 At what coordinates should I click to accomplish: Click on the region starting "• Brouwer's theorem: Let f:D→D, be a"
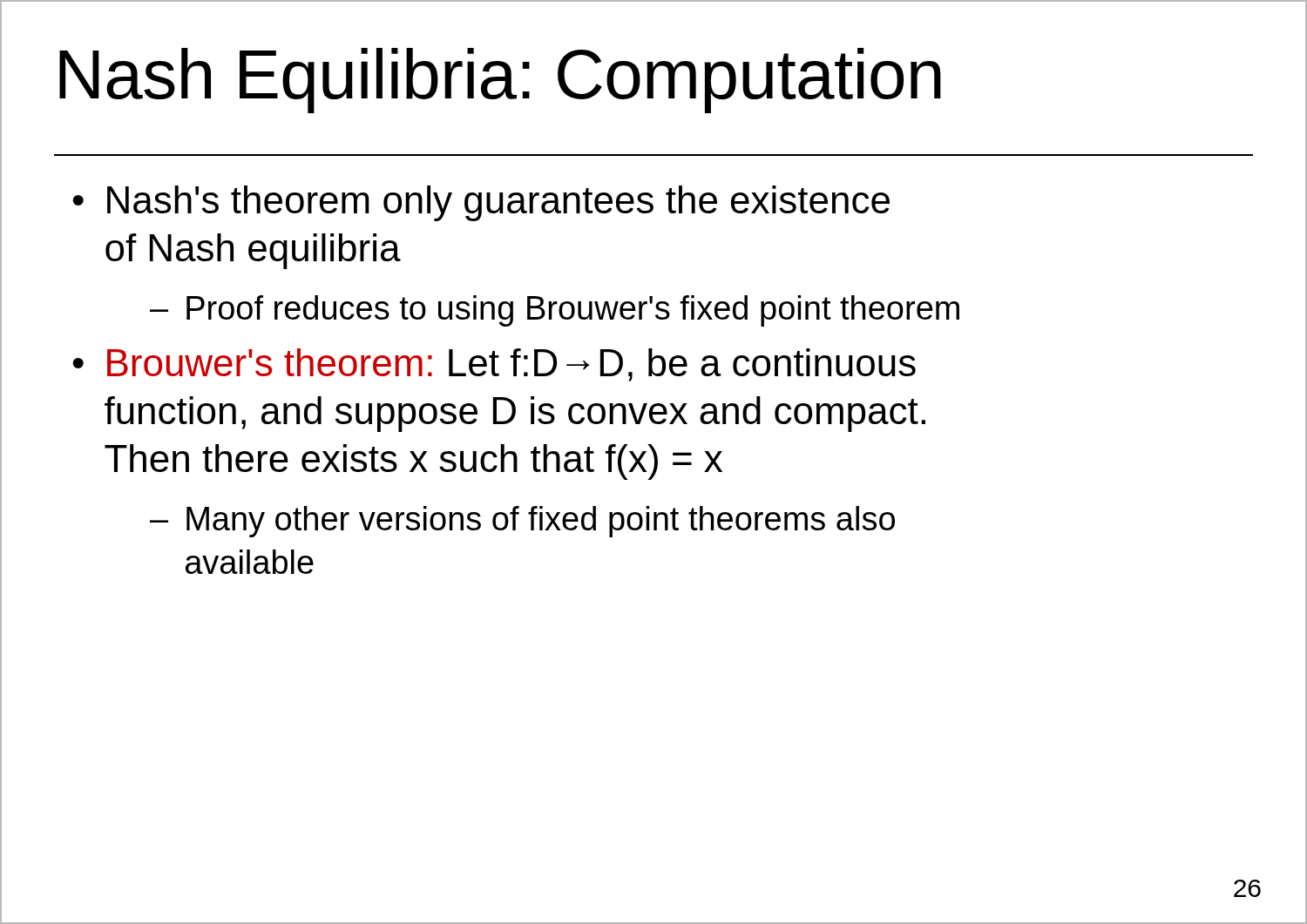pos(654,462)
